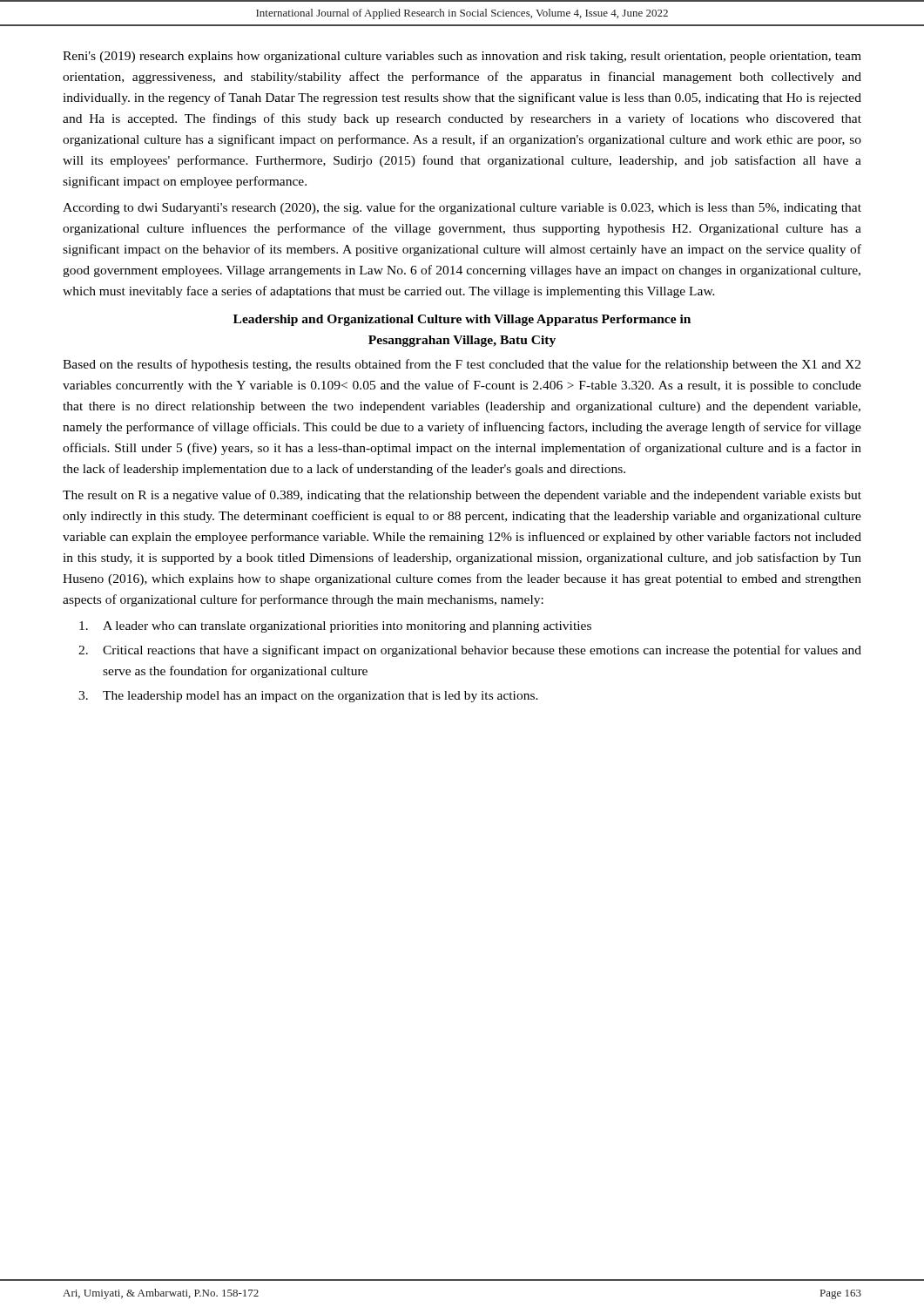Click on the list item with the text "2. Critical reactions that have a significant"
This screenshot has height=1307, width=924.
(x=470, y=661)
